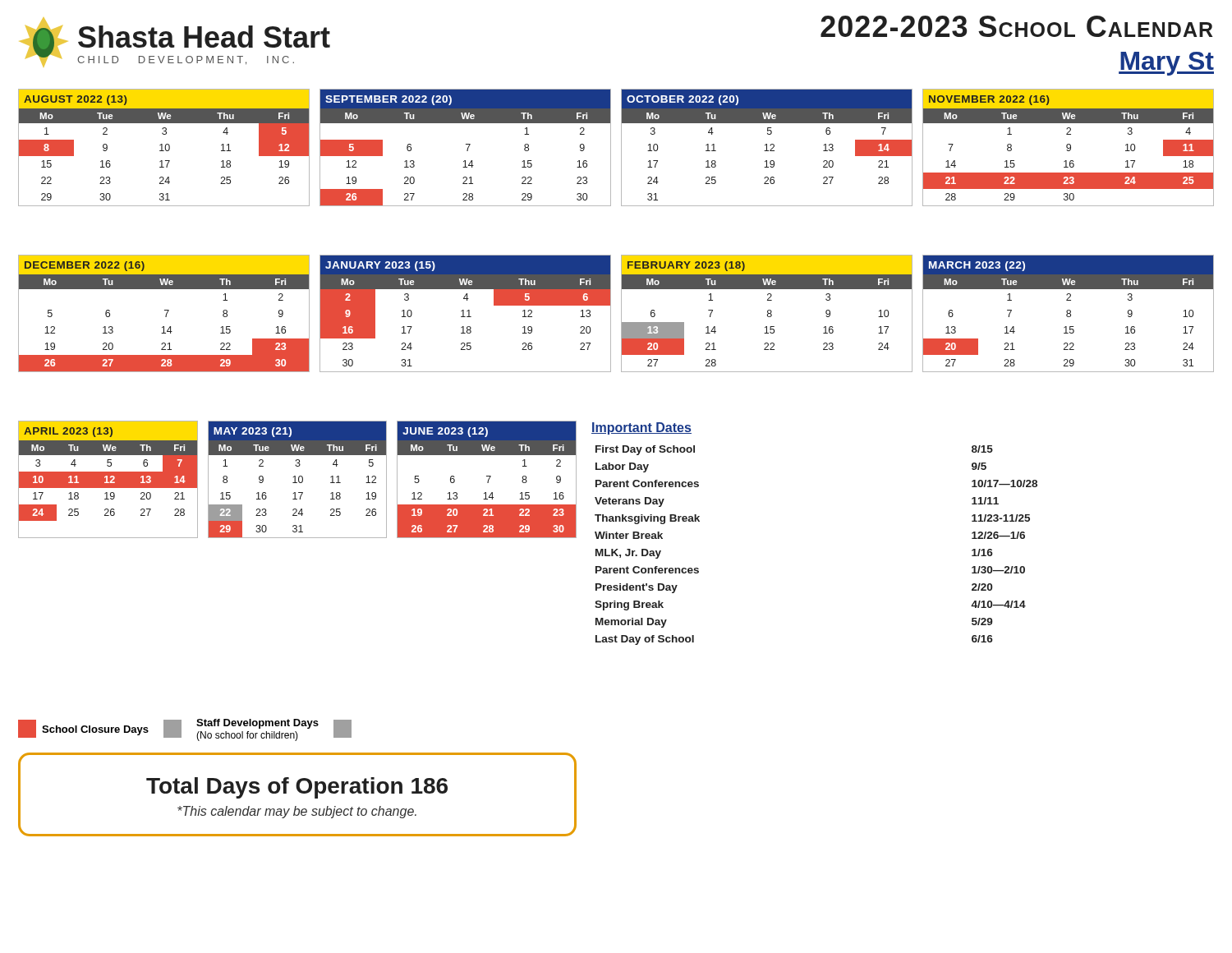Select the section header that says "Important Dates First"
Viewport: 1232px width, 953px height.
click(641, 428)
